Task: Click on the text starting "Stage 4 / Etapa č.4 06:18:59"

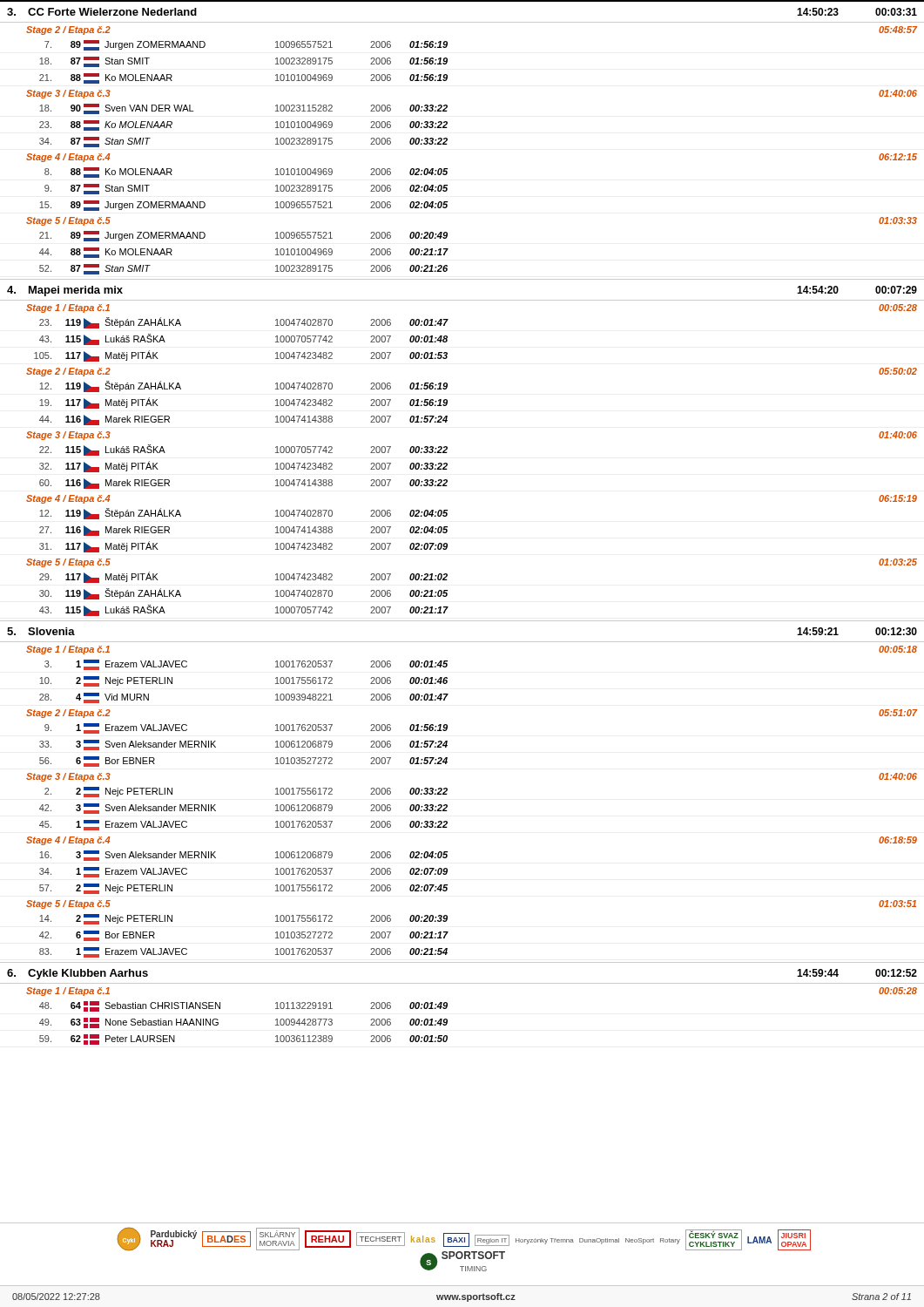Action: pyautogui.click(x=64, y=840)
